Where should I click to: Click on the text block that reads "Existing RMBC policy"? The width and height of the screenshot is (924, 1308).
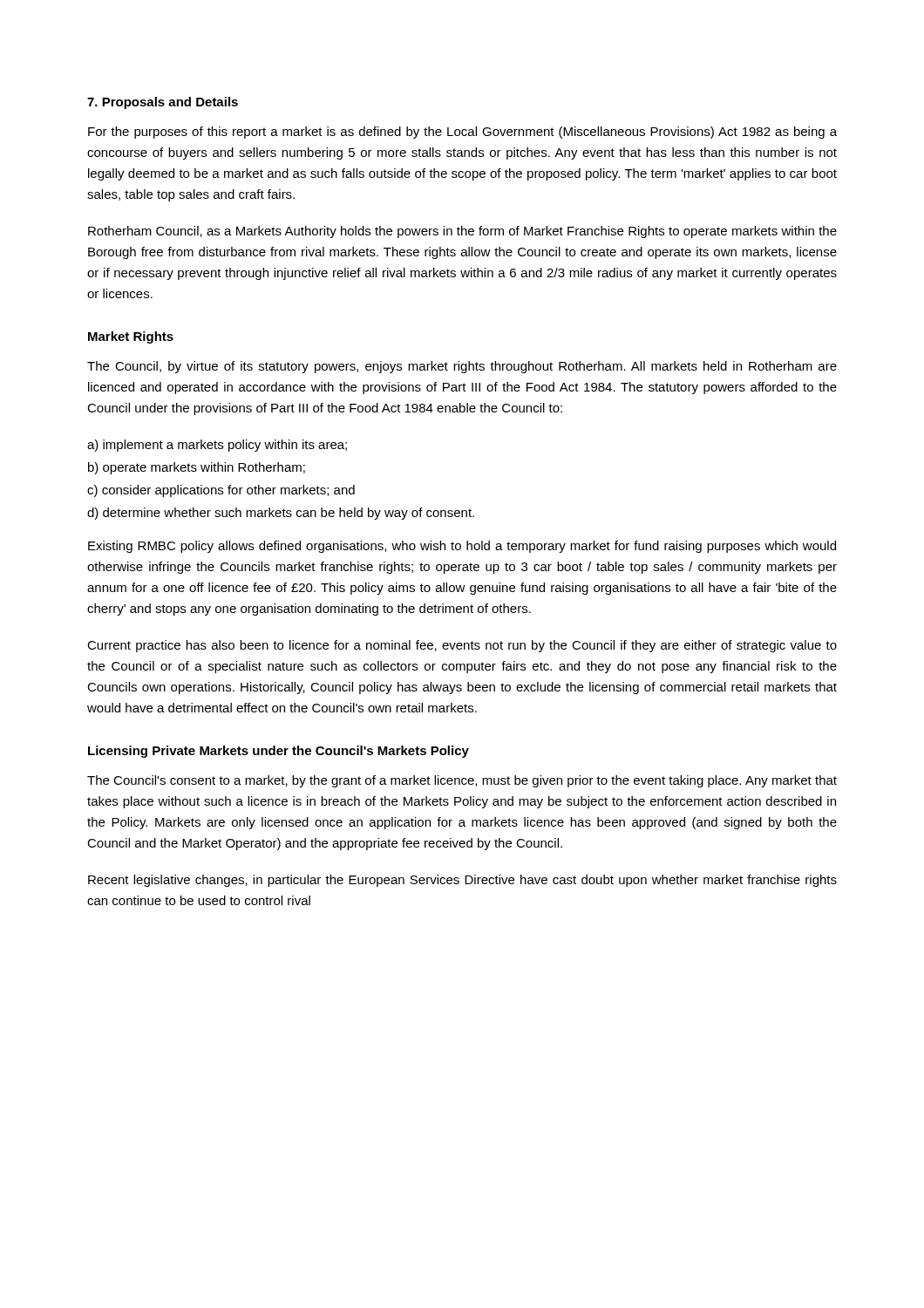[x=462, y=577]
